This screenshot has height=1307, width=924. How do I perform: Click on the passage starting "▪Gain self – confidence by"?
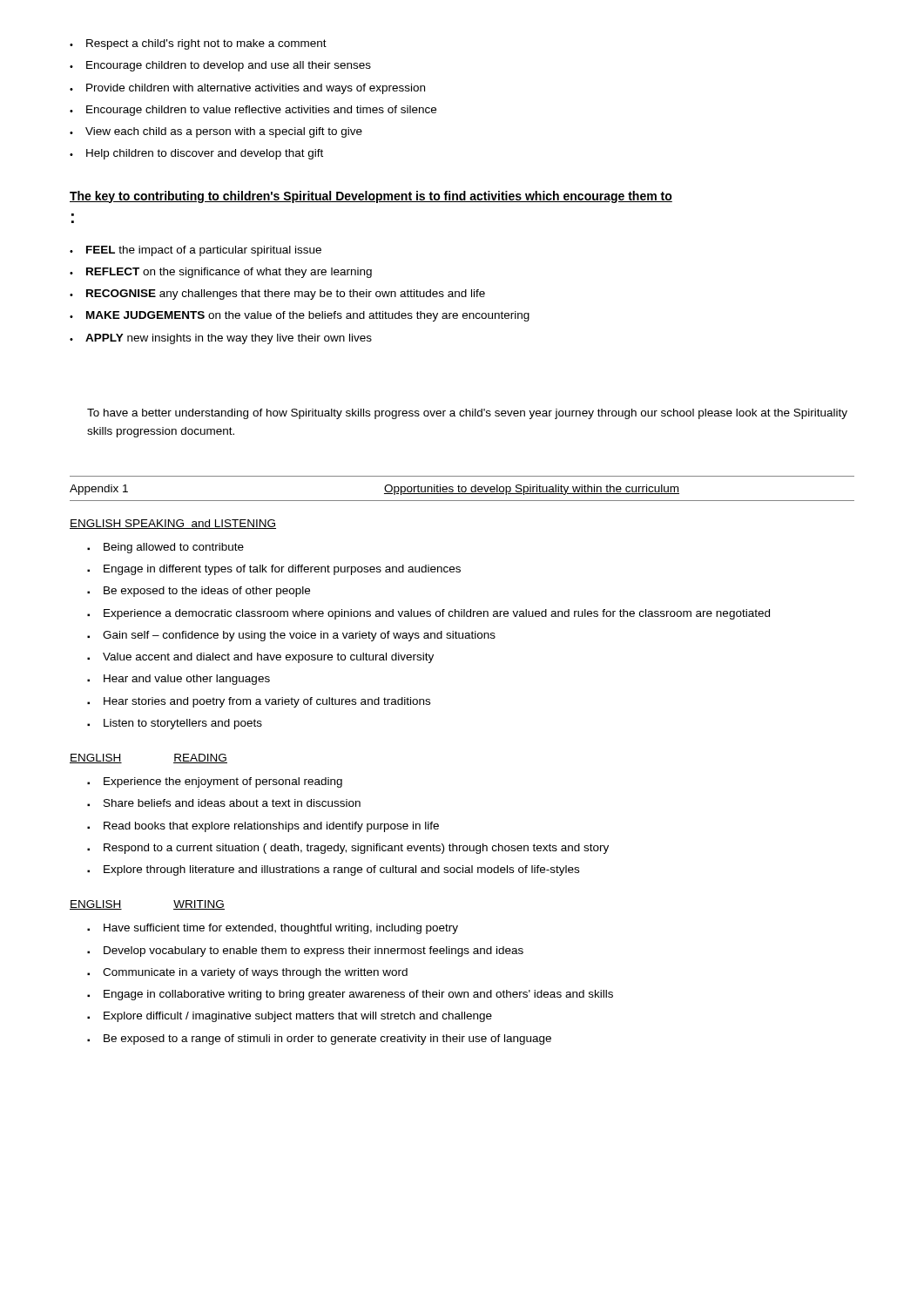click(291, 635)
